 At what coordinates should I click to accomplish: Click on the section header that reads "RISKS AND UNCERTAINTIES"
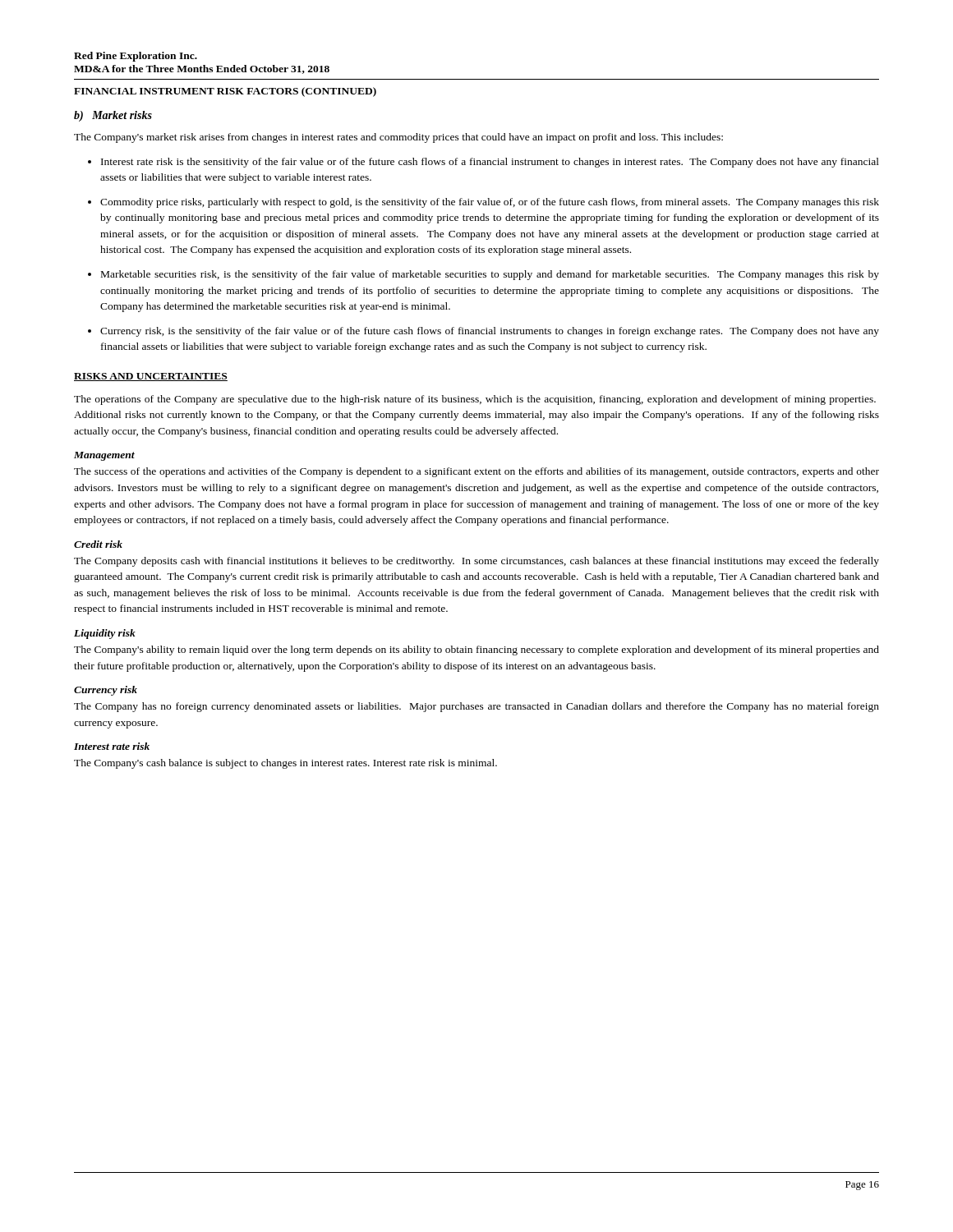(x=151, y=376)
